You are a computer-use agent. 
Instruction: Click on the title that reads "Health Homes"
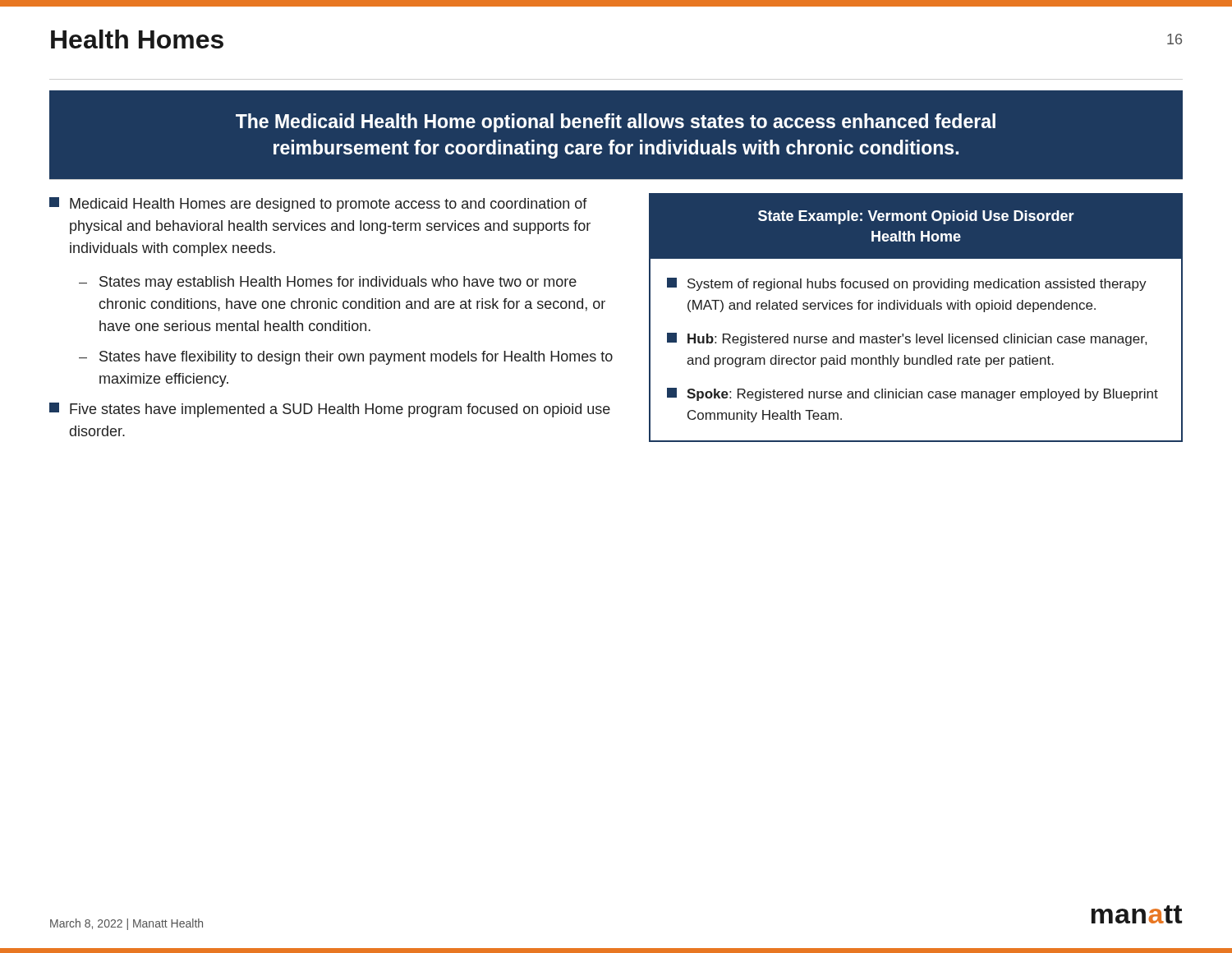137,39
